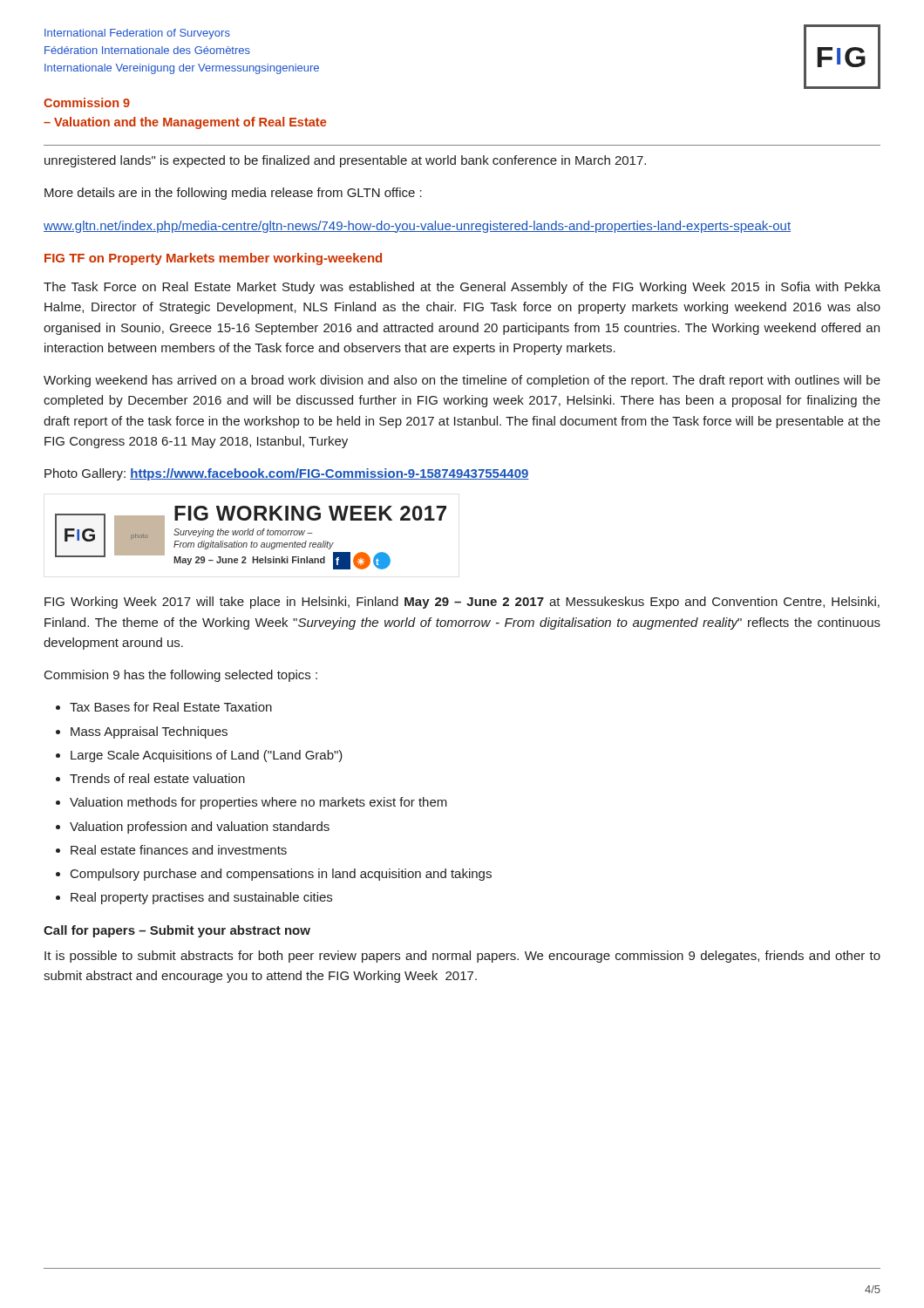Locate the text "Photo Gallery: https://www.facebook.com/FIG-Commission-9-158749437554409"

coord(462,473)
